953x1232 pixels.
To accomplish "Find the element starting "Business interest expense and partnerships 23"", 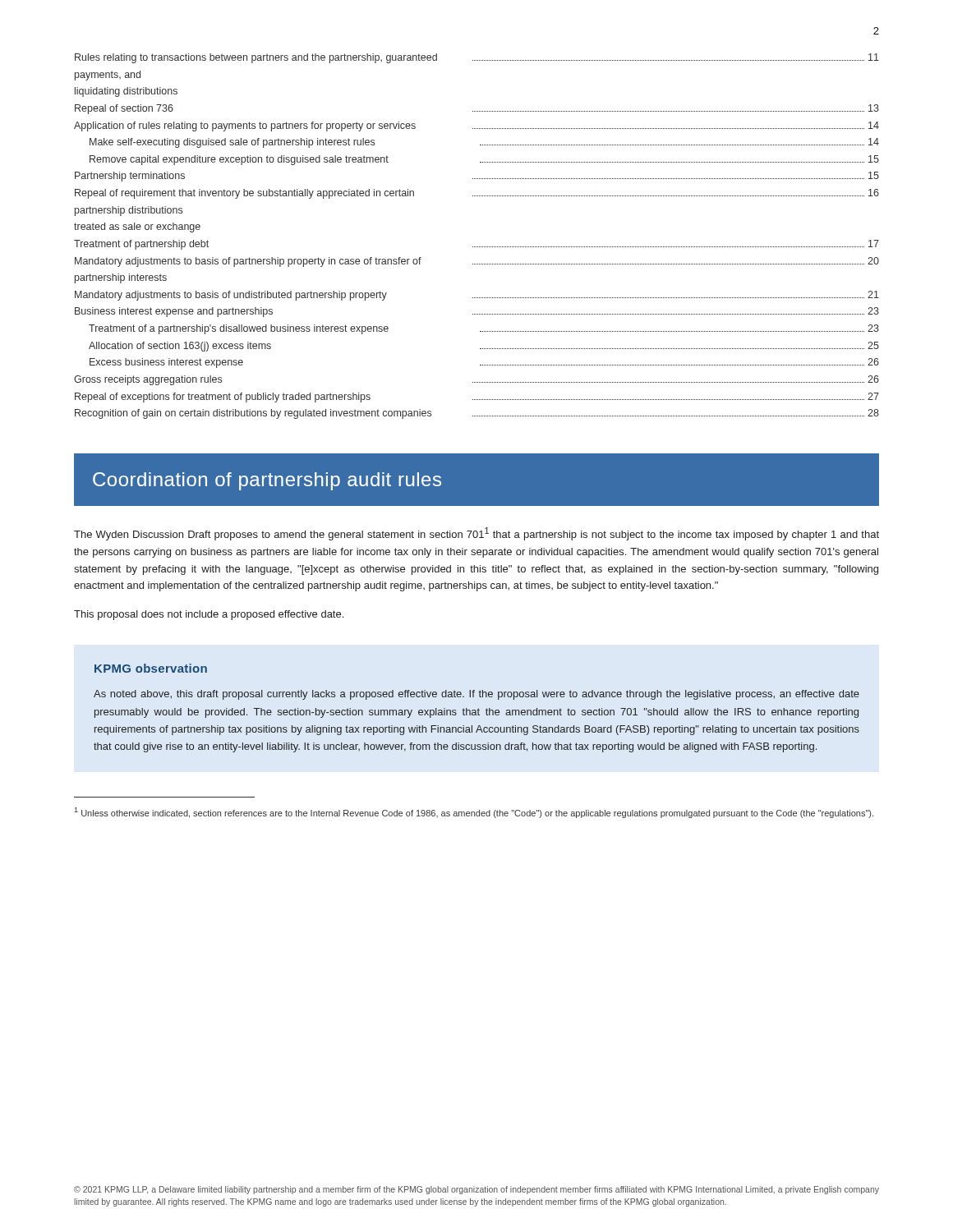I will click(476, 312).
